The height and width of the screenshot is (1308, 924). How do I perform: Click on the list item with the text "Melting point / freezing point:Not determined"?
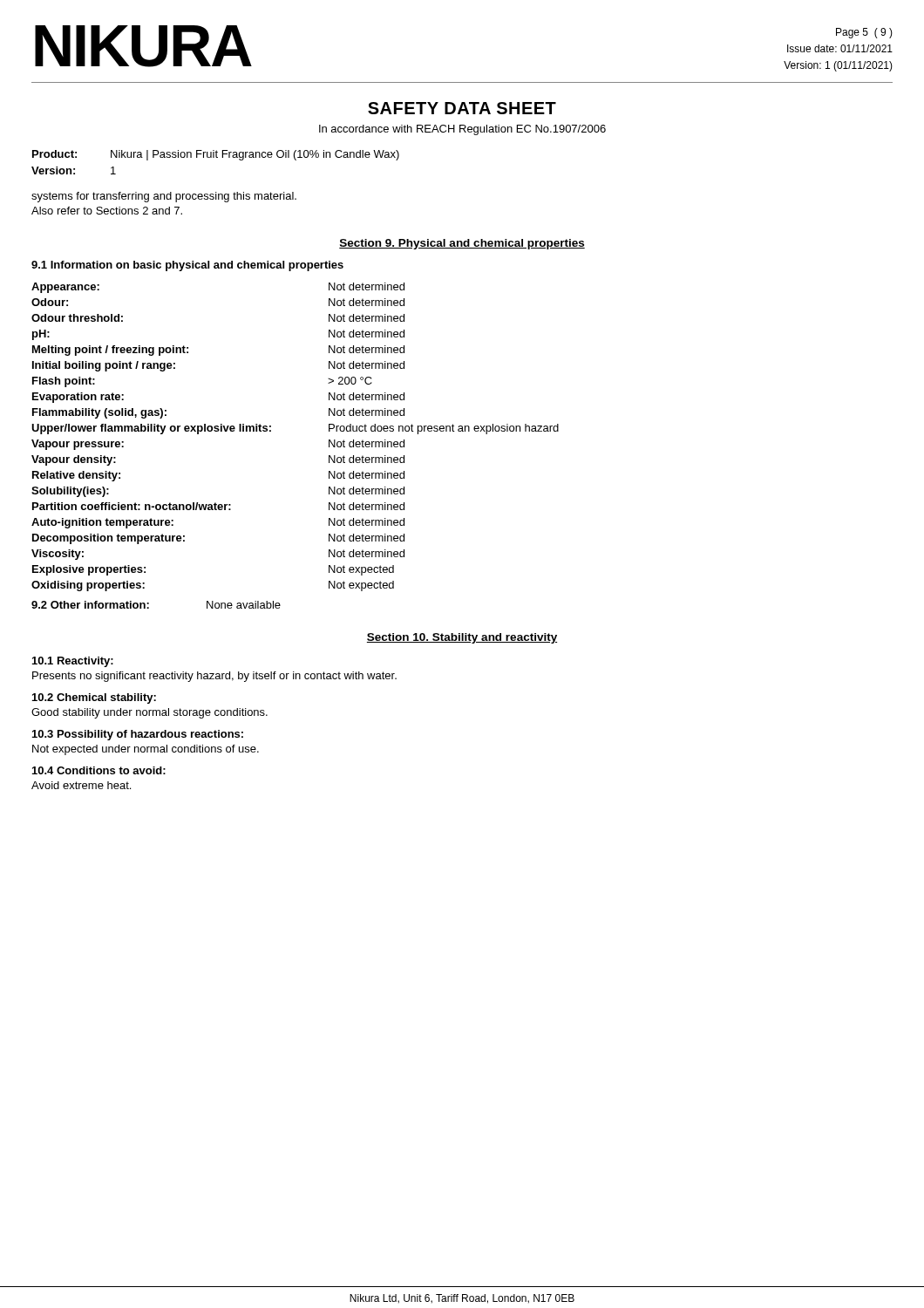[x=106, y=350]
